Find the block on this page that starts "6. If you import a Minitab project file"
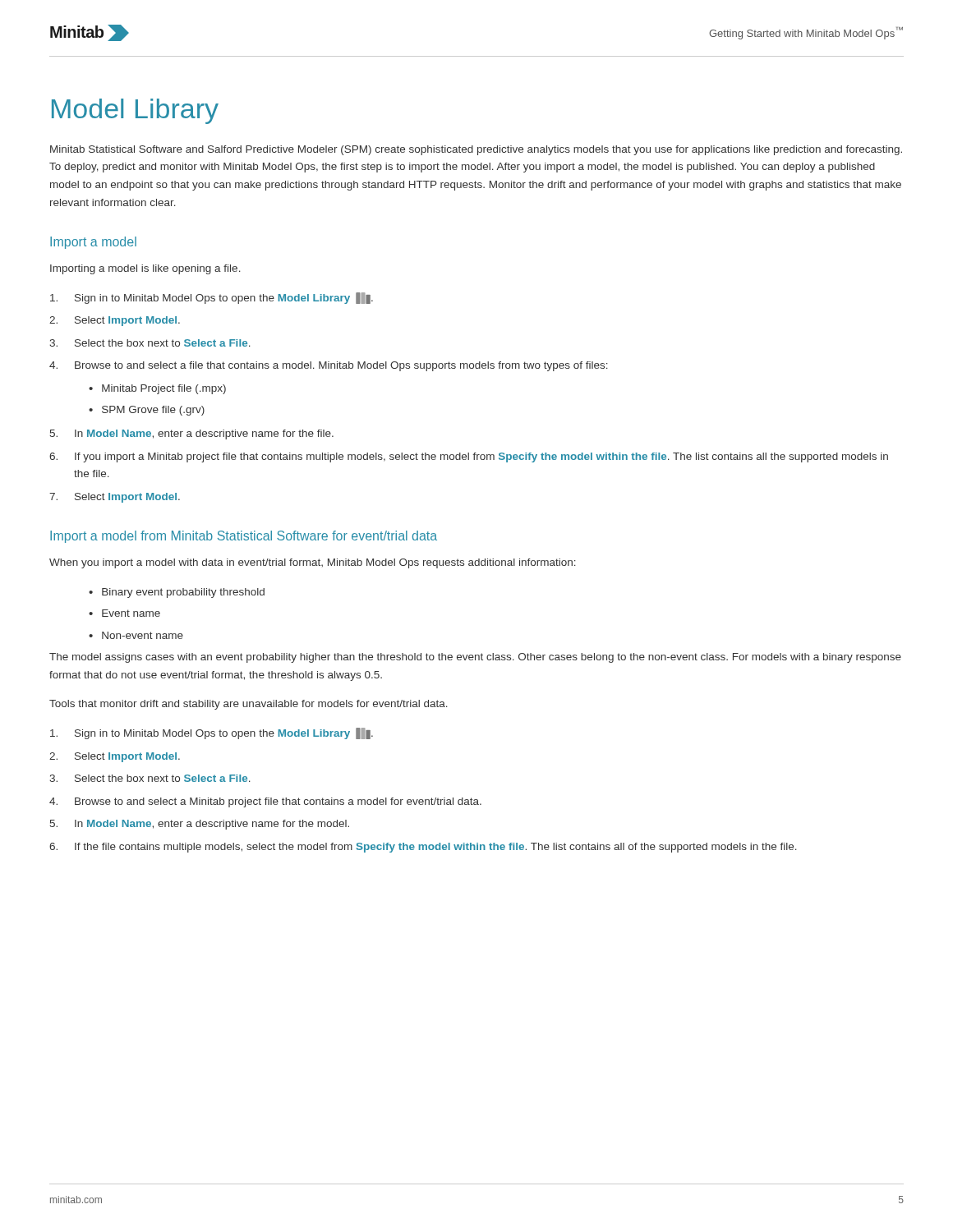953x1232 pixels. tap(476, 465)
